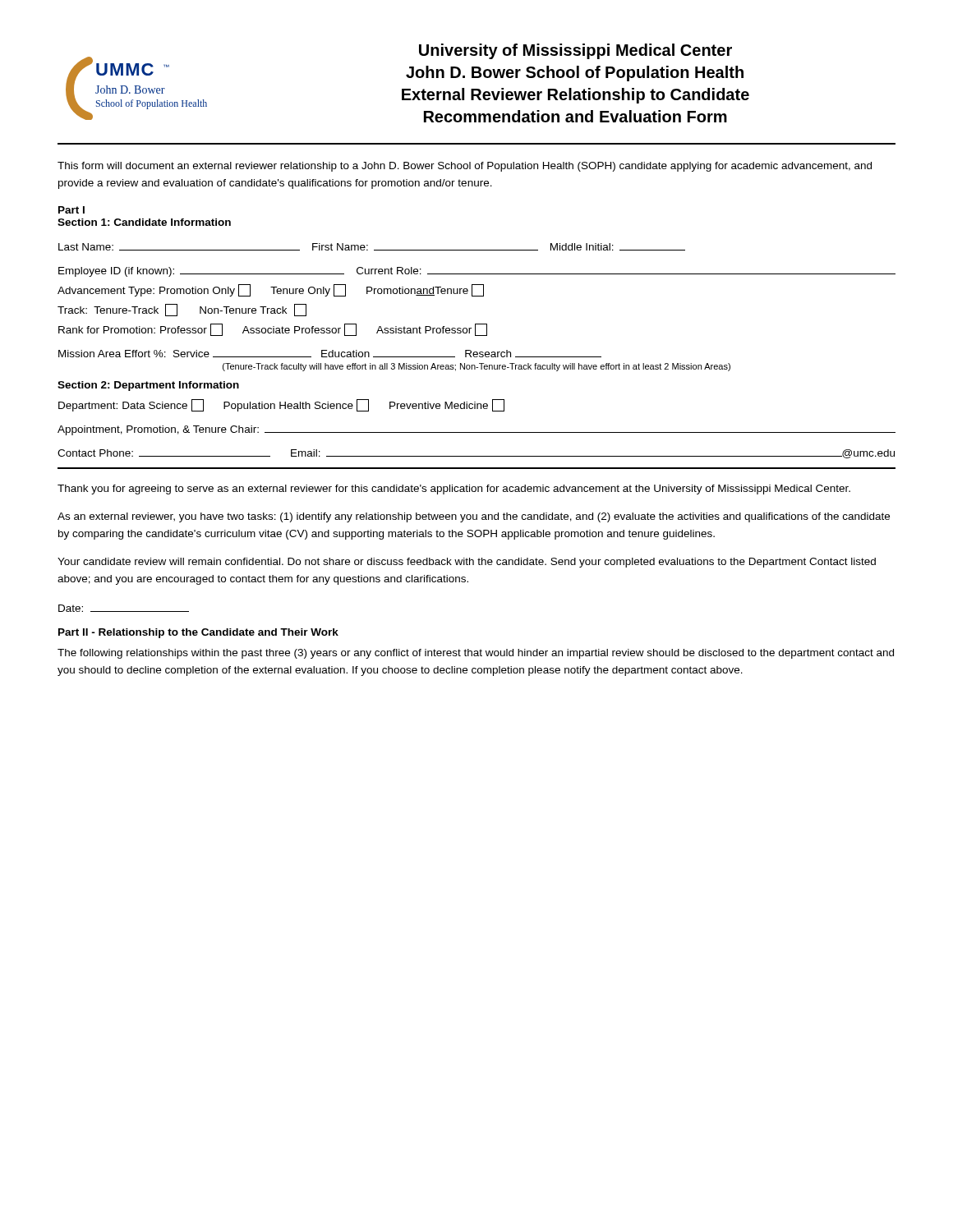Click where it says "Rank for Promotion: Professor Associate Professor Assistant Professor"

coord(273,330)
